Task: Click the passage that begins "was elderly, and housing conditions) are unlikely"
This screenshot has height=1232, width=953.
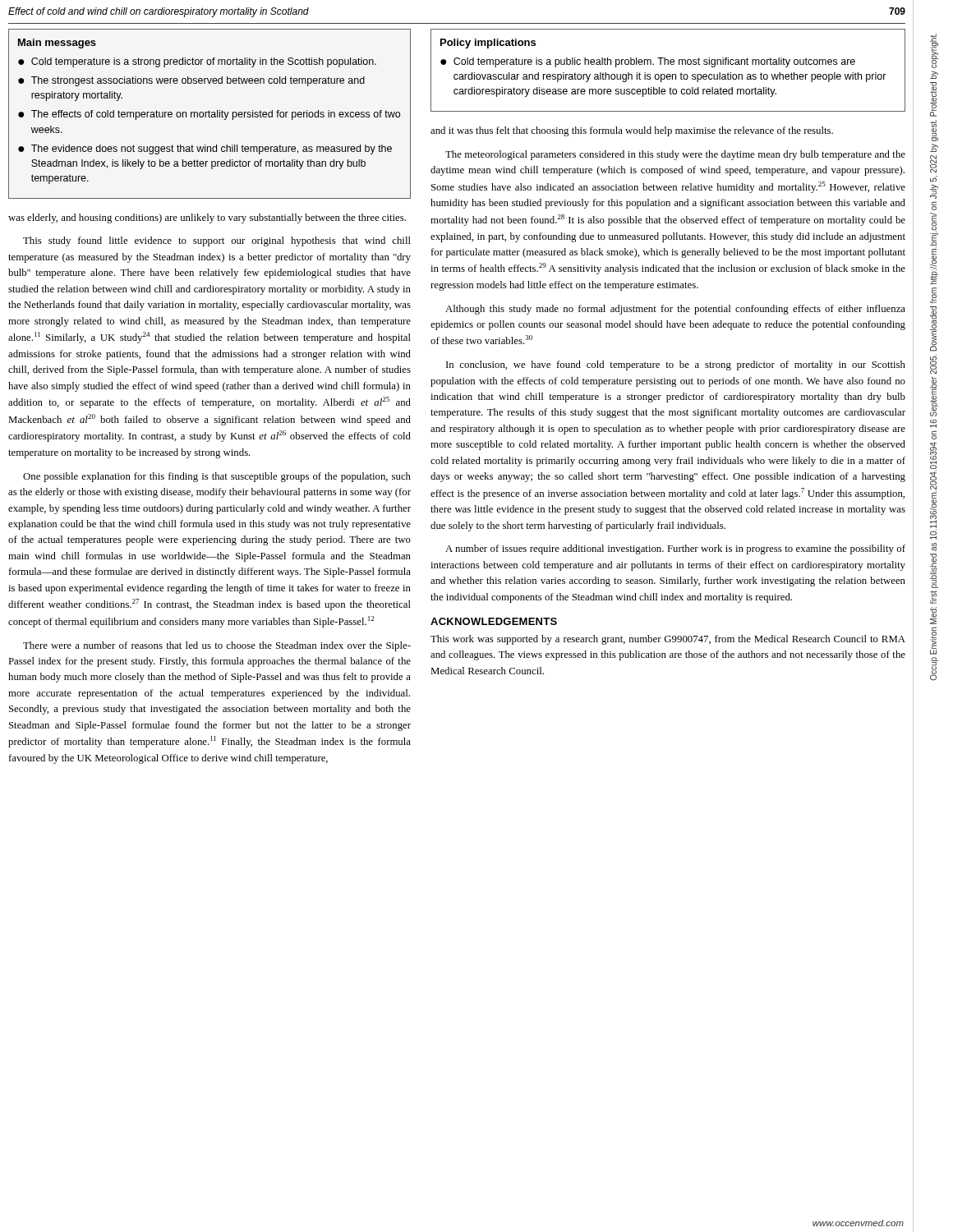Action: (x=207, y=218)
